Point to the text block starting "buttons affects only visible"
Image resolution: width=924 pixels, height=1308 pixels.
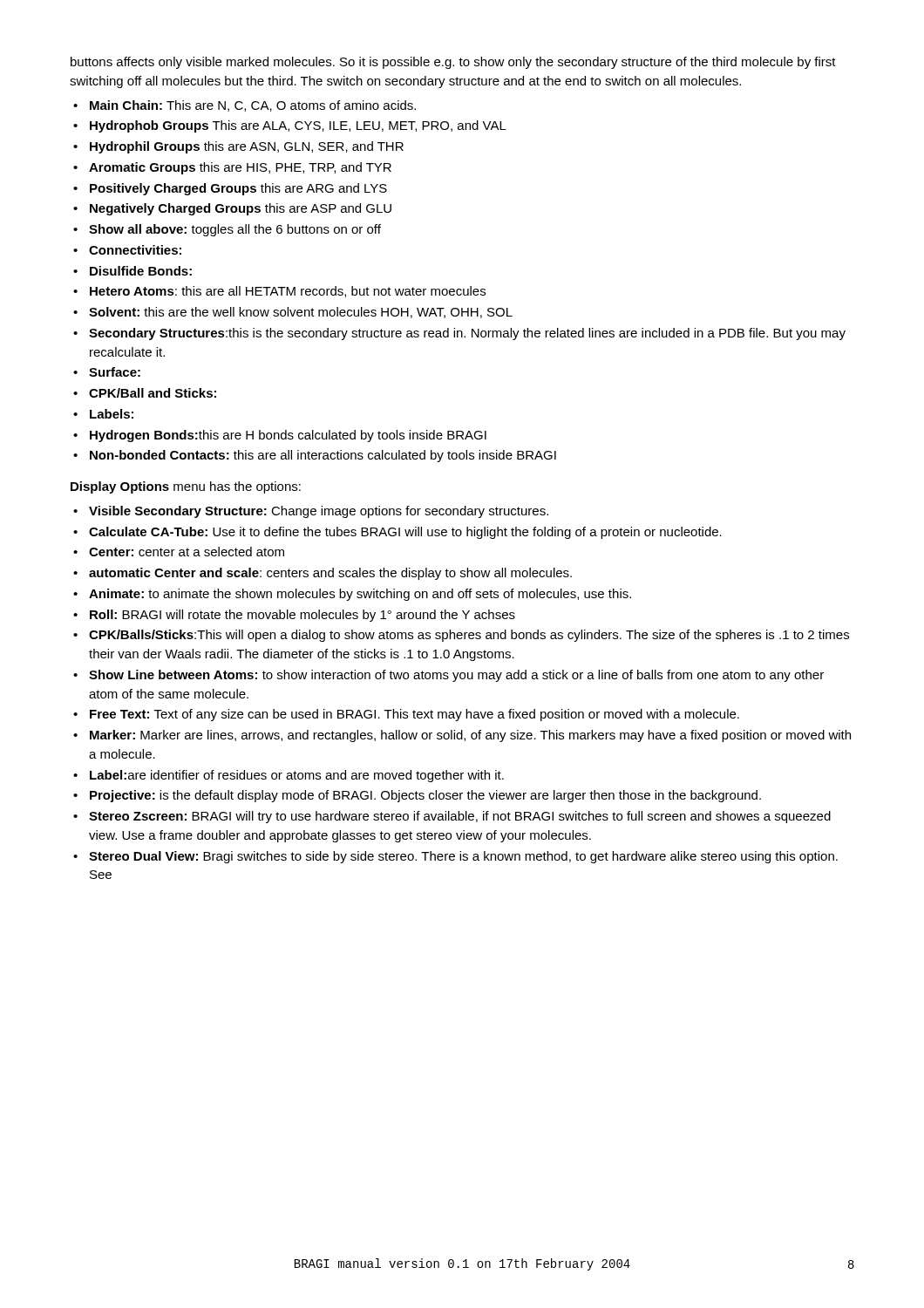click(453, 71)
